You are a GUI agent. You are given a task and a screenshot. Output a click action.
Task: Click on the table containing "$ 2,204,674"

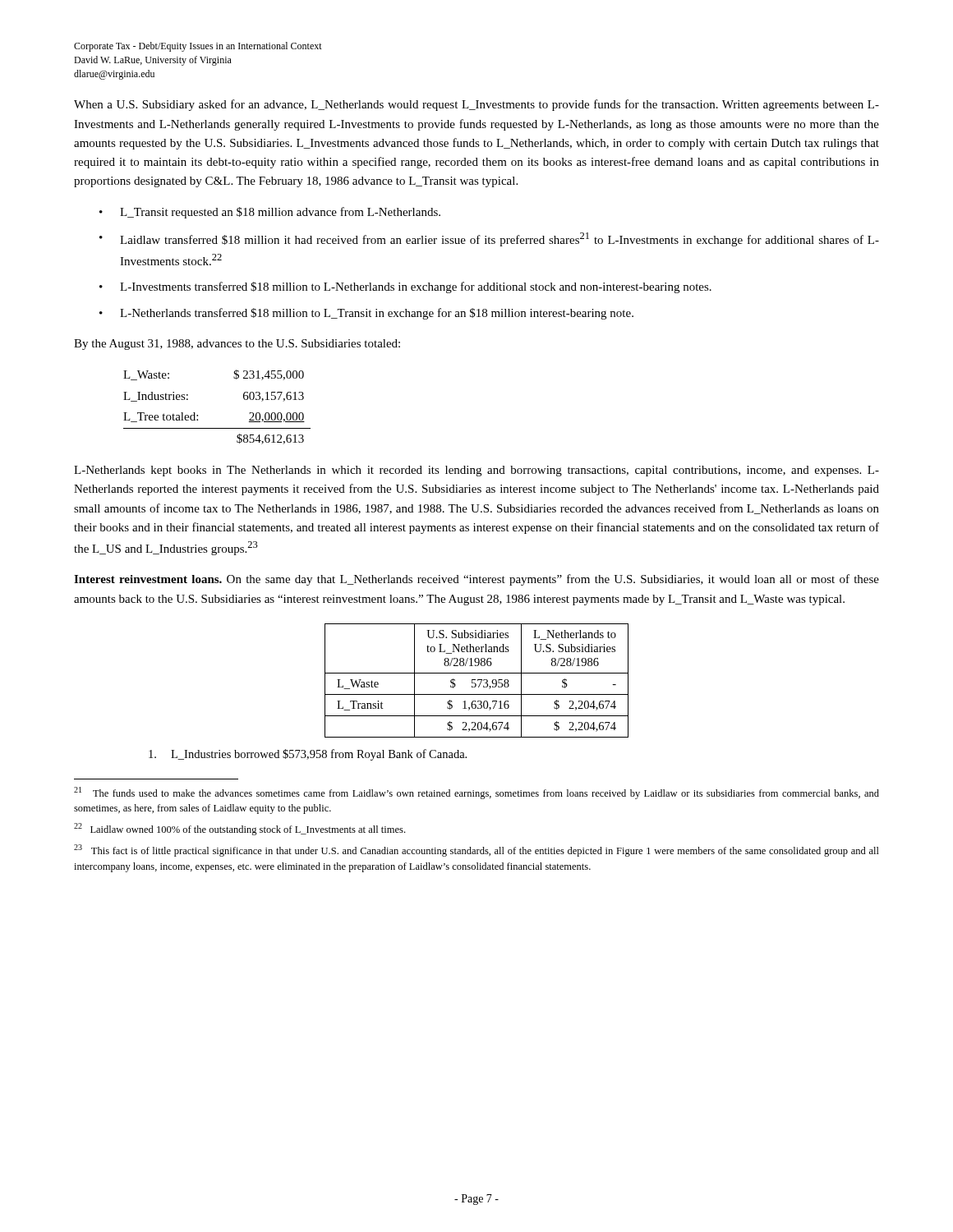tap(476, 680)
